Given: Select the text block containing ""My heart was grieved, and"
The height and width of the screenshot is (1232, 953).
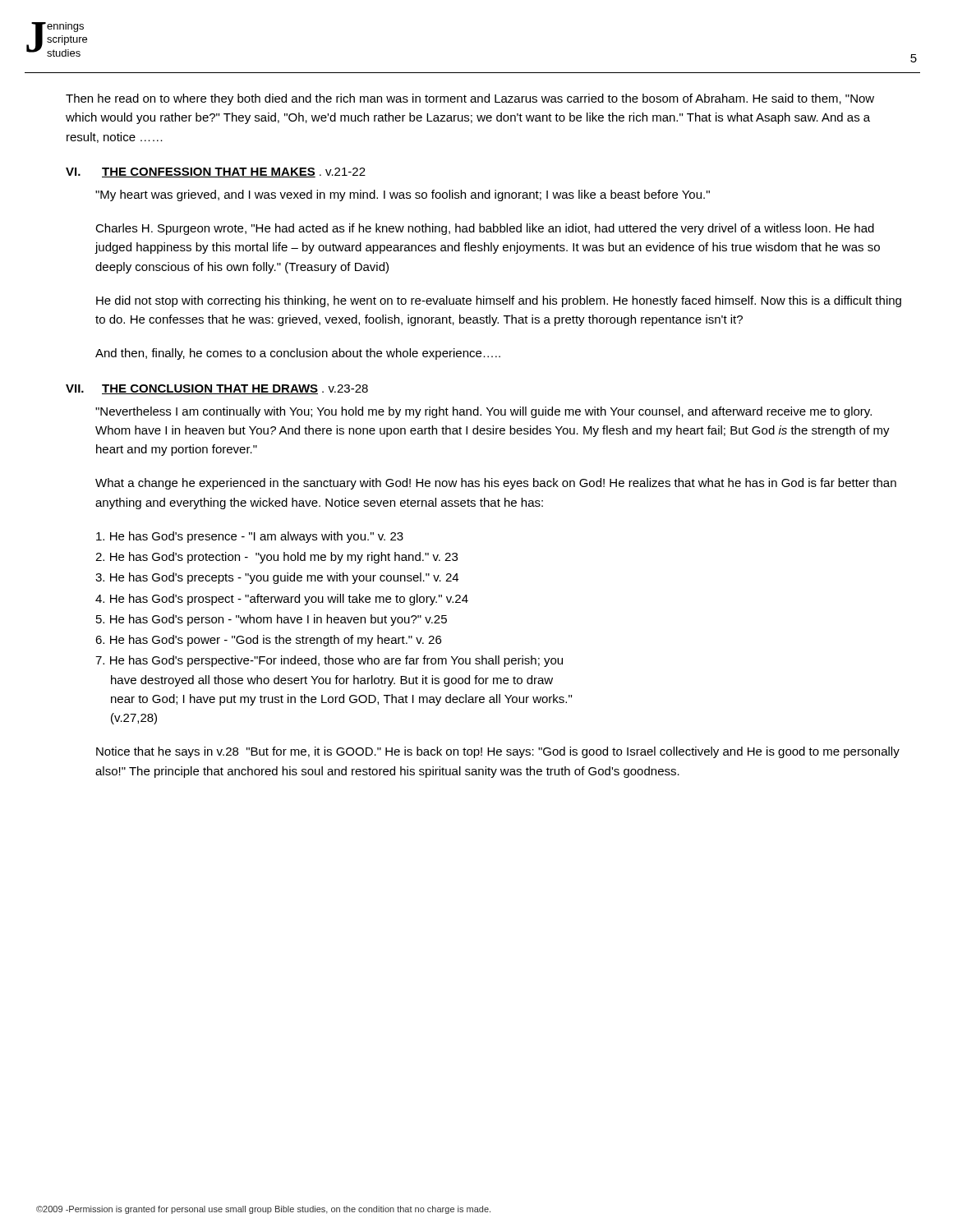Looking at the screenshot, I should pyautogui.click(x=403, y=194).
